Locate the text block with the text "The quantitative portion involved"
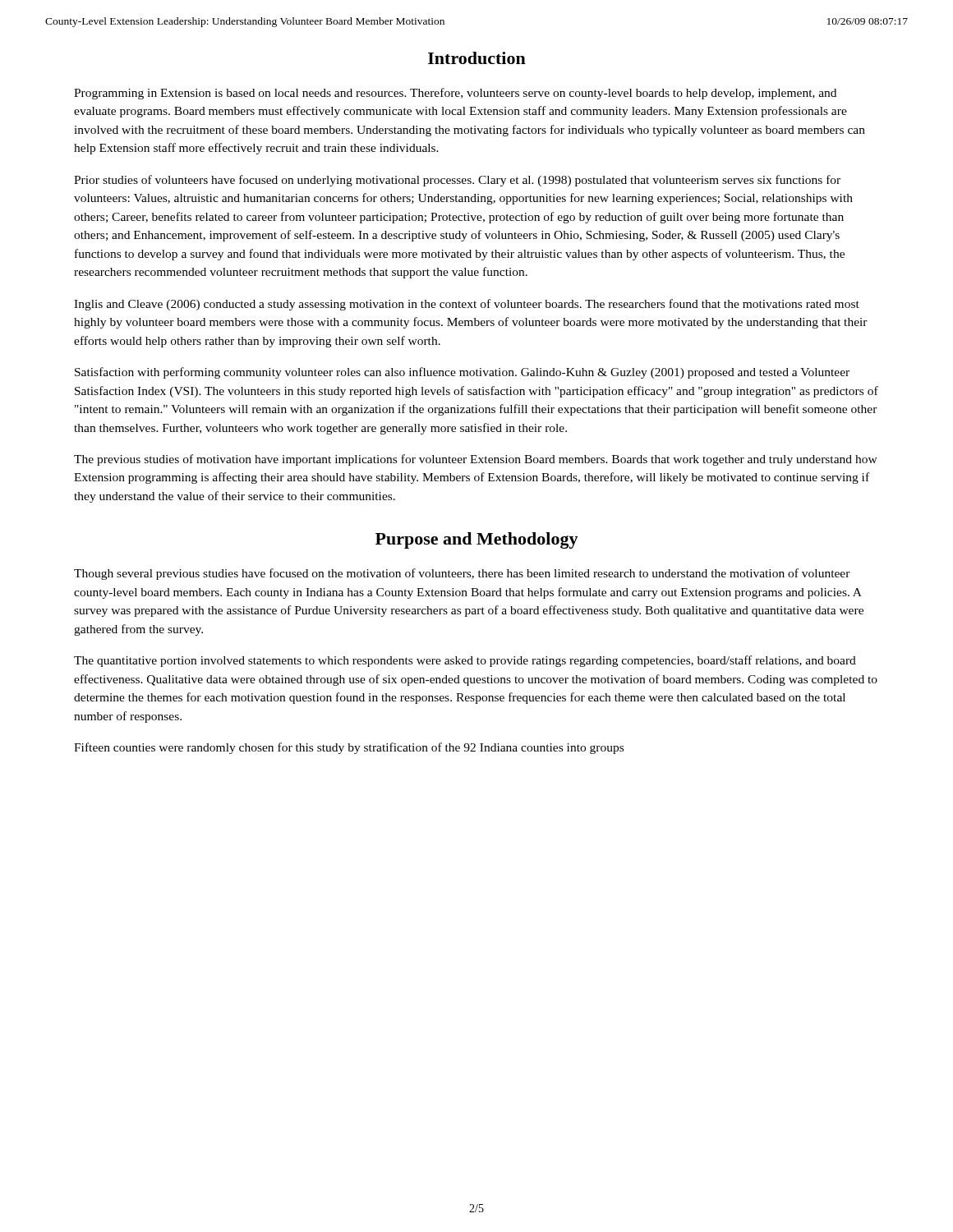This screenshot has width=953, height=1232. (x=476, y=688)
